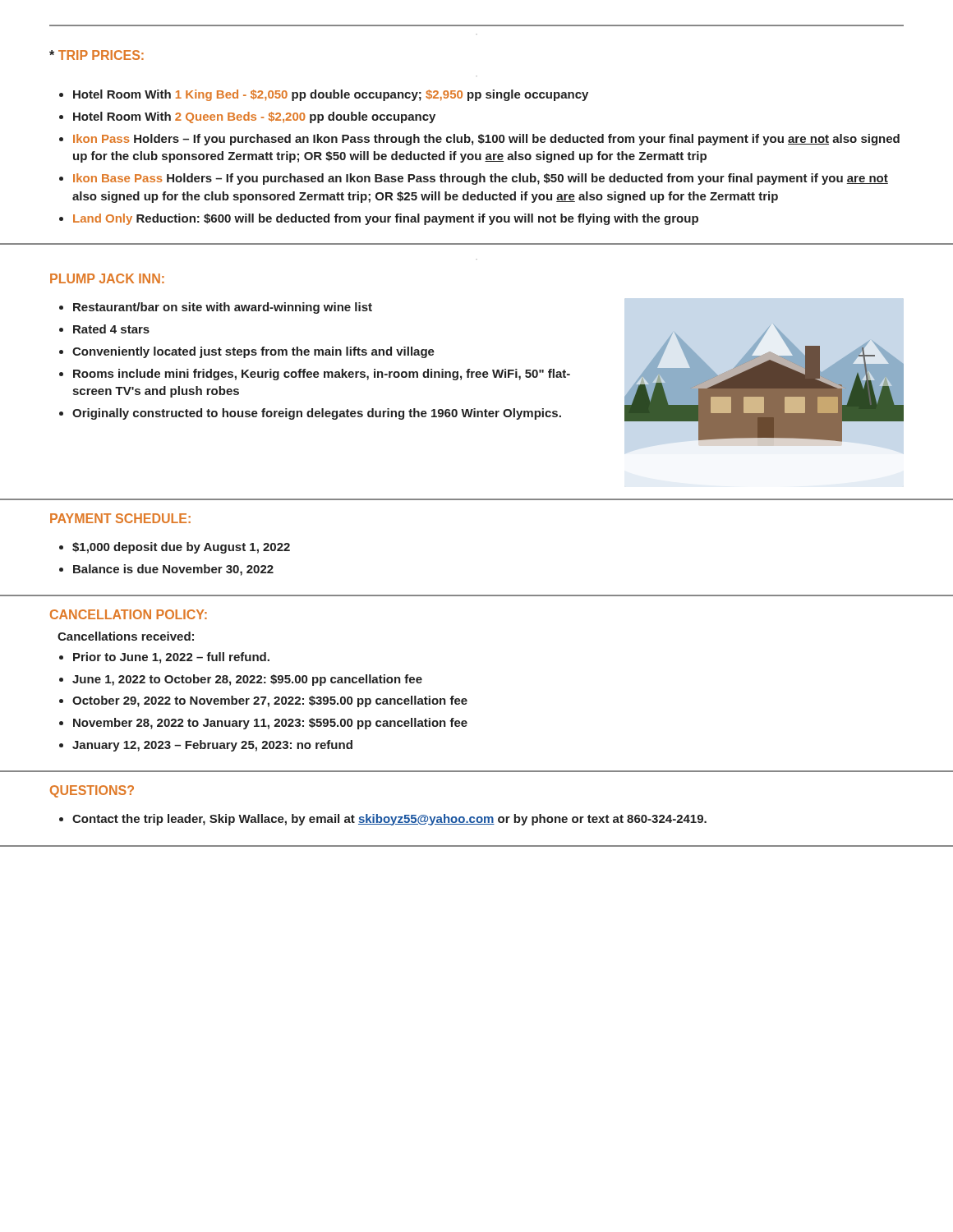Click on the list item that reads "Contact the trip leader, Skip Wallace, by email"
953x1232 pixels.
(390, 818)
